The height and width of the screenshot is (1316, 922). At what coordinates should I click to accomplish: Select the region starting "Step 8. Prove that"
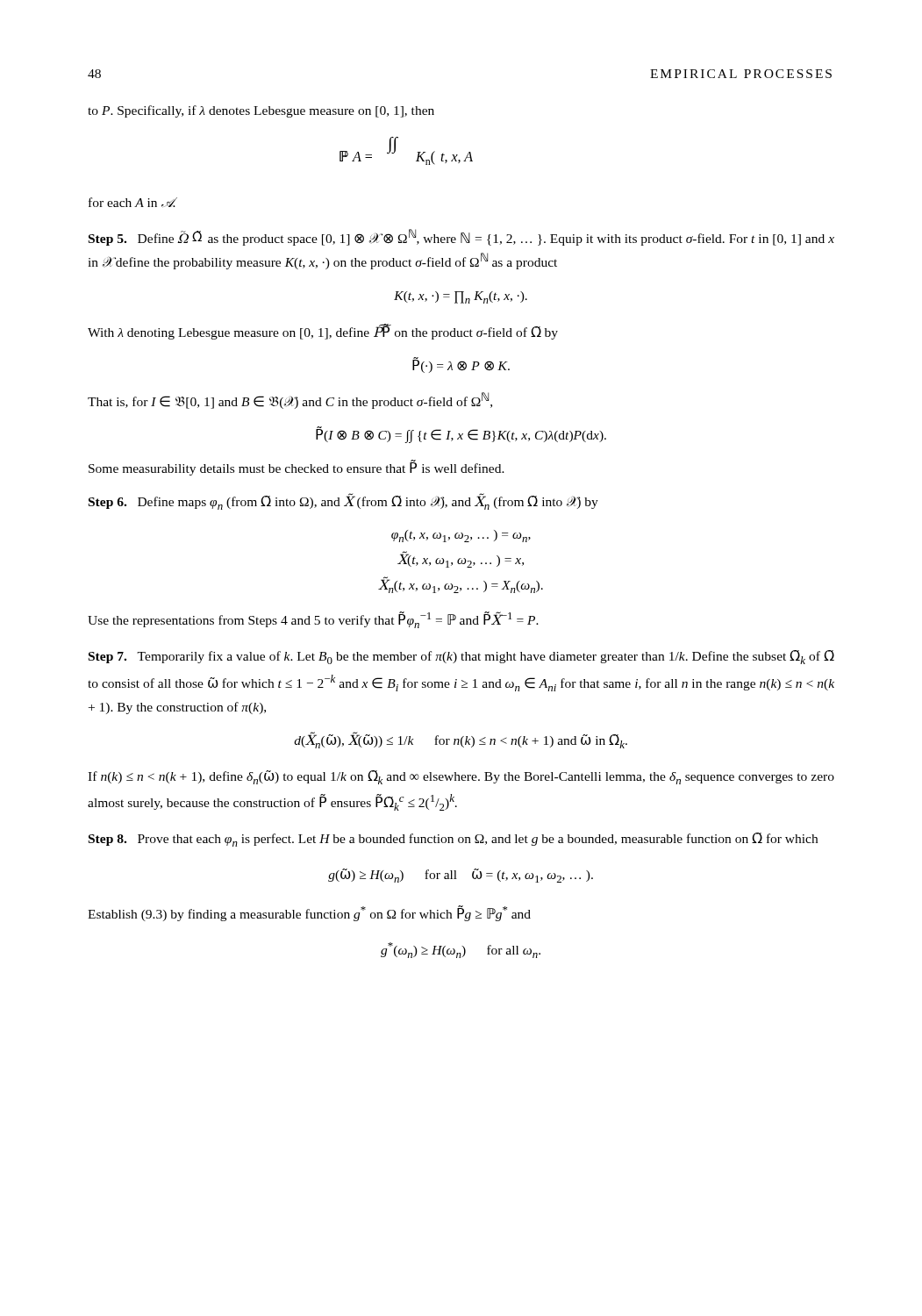[x=453, y=840]
